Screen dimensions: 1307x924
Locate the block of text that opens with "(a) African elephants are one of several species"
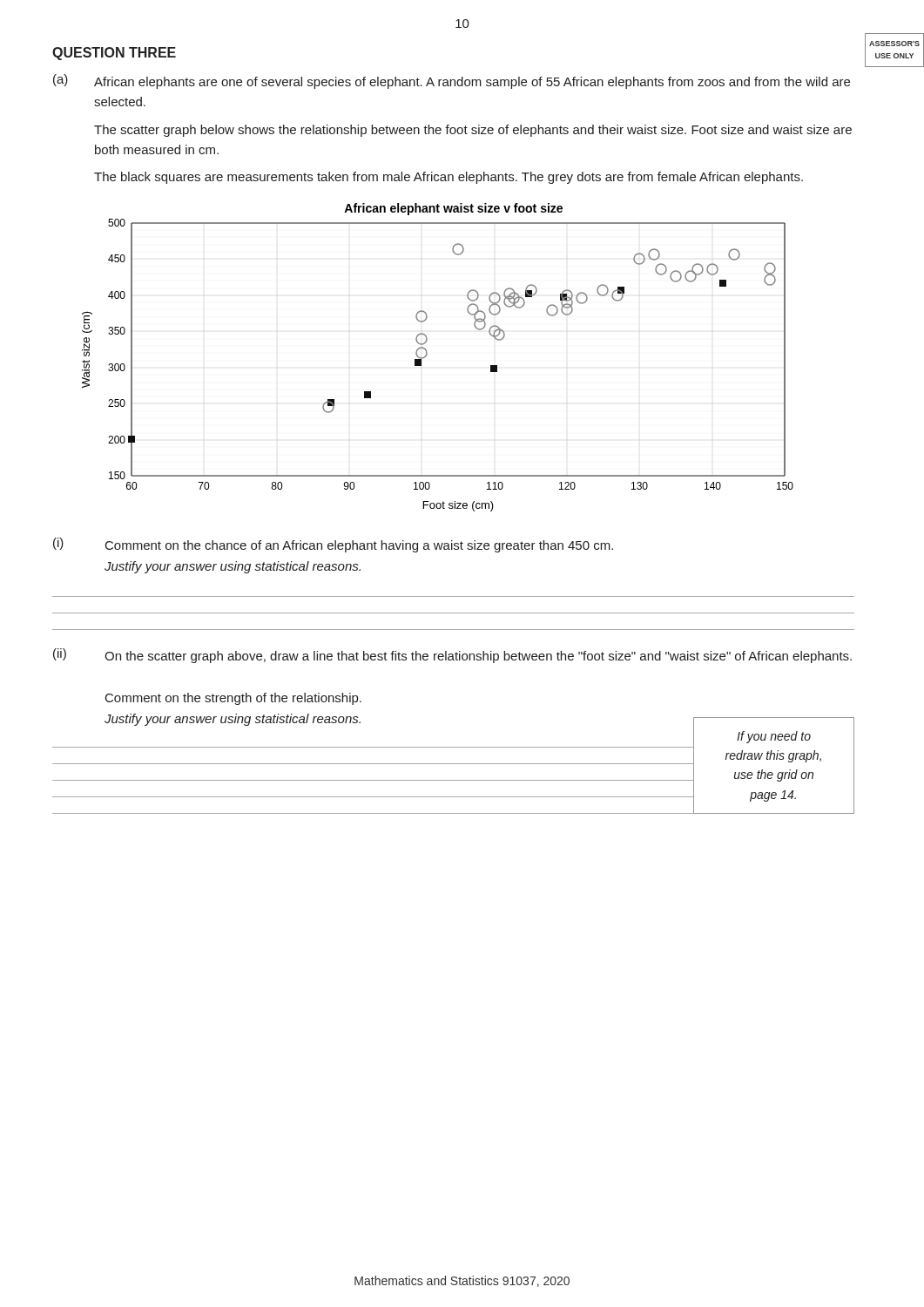453,92
